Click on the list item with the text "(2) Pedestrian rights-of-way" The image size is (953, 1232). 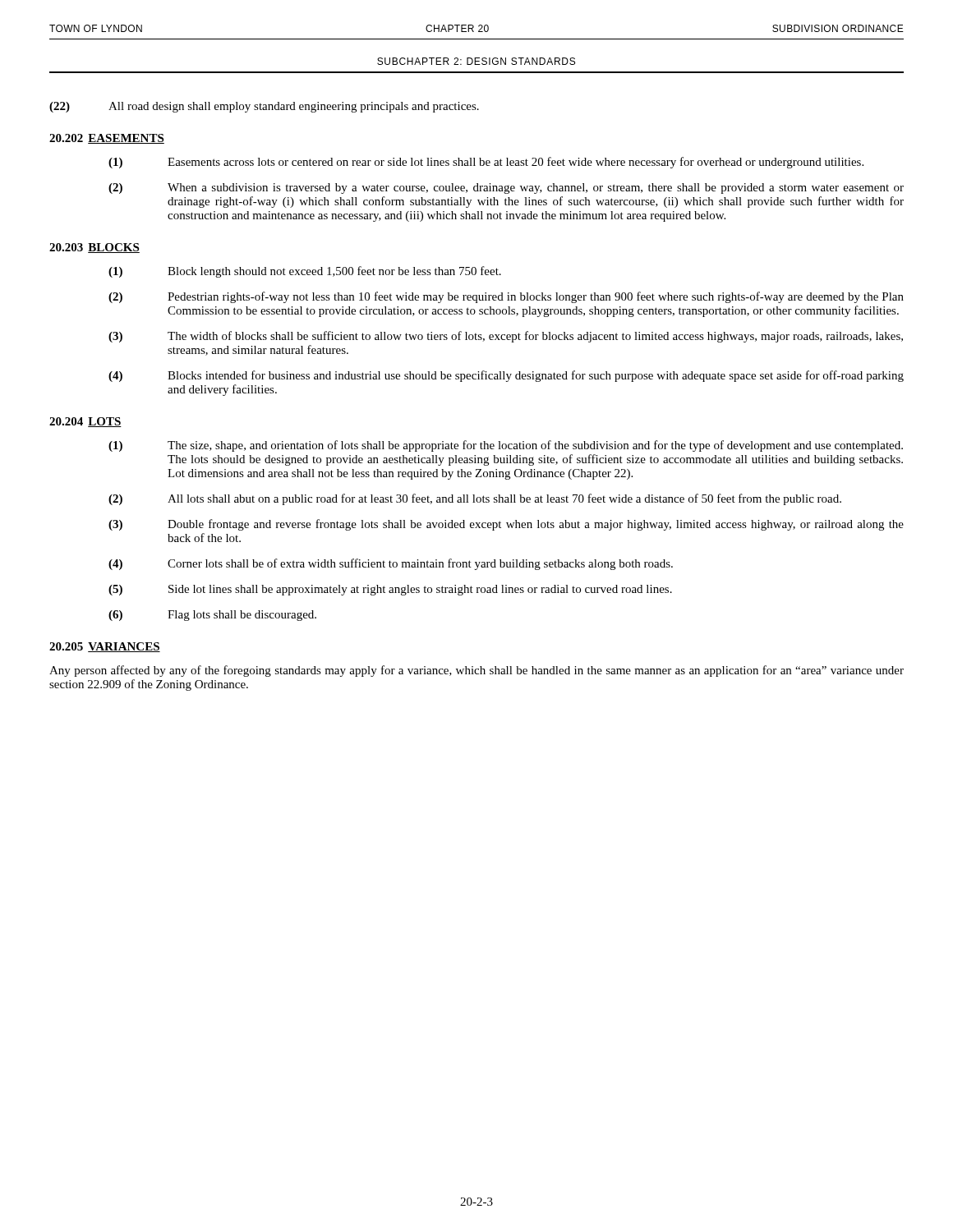point(506,304)
